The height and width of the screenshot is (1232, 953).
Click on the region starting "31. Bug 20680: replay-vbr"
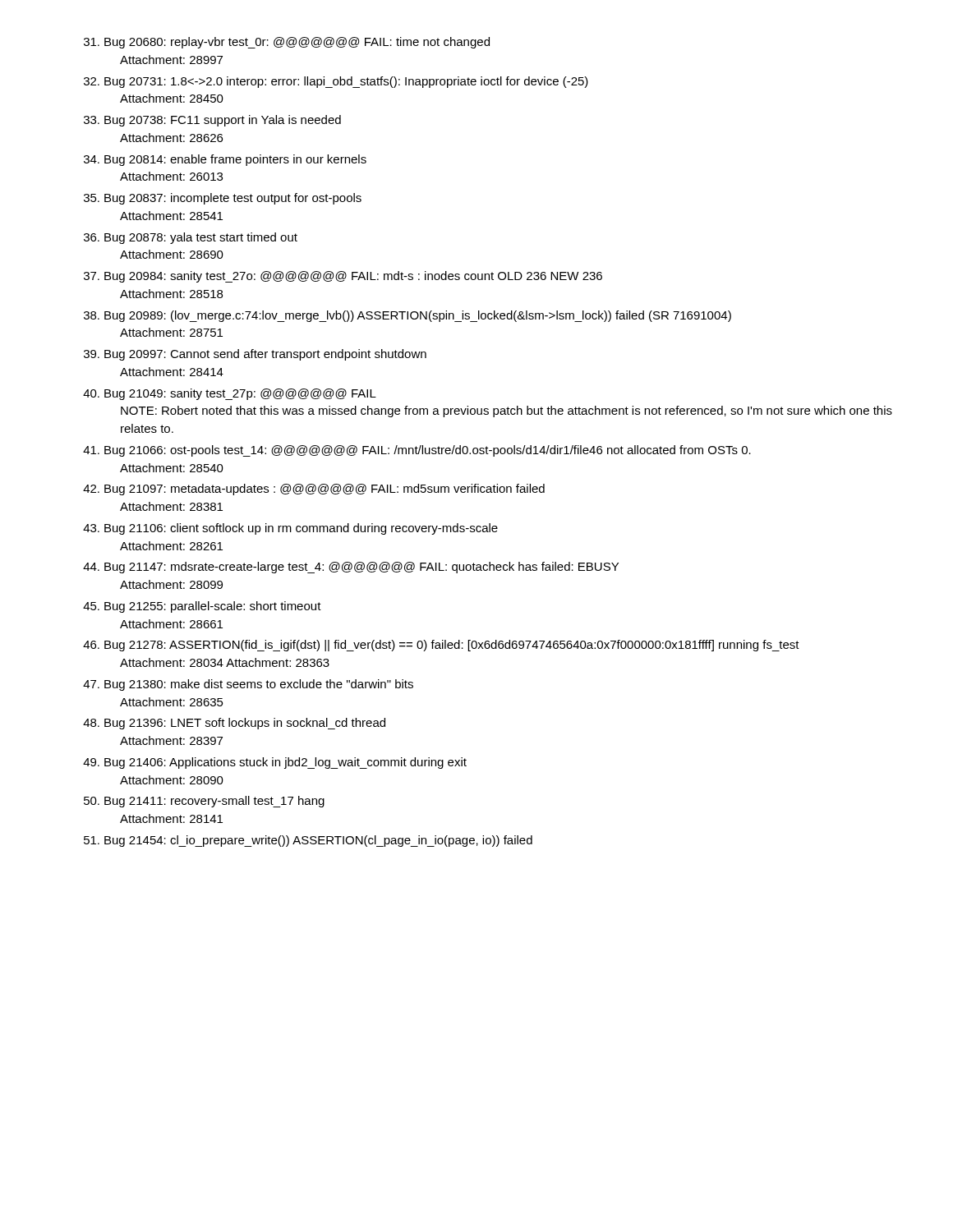(x=485, y=51)
